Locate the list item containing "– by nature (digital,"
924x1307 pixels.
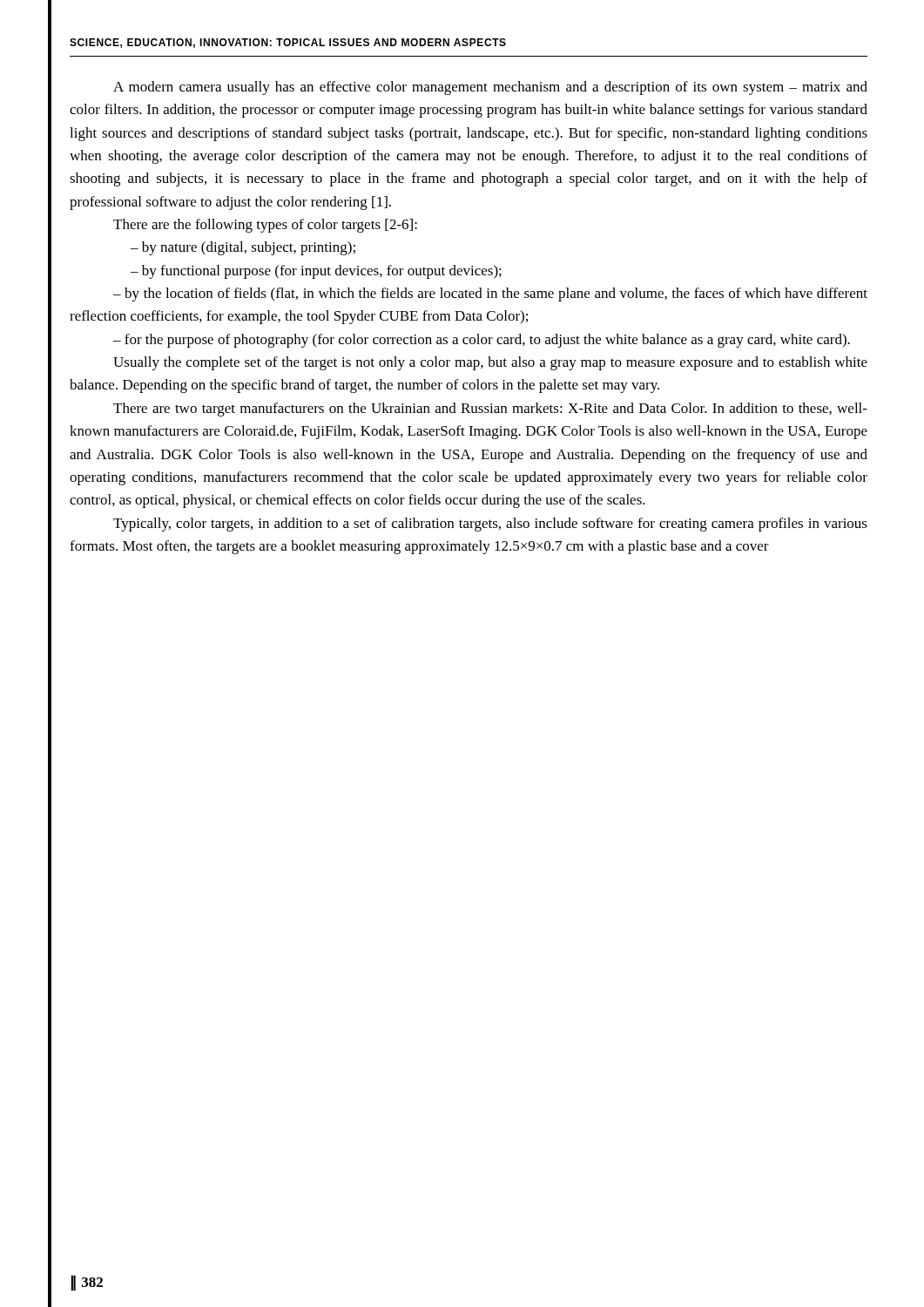tap(243, 248)
